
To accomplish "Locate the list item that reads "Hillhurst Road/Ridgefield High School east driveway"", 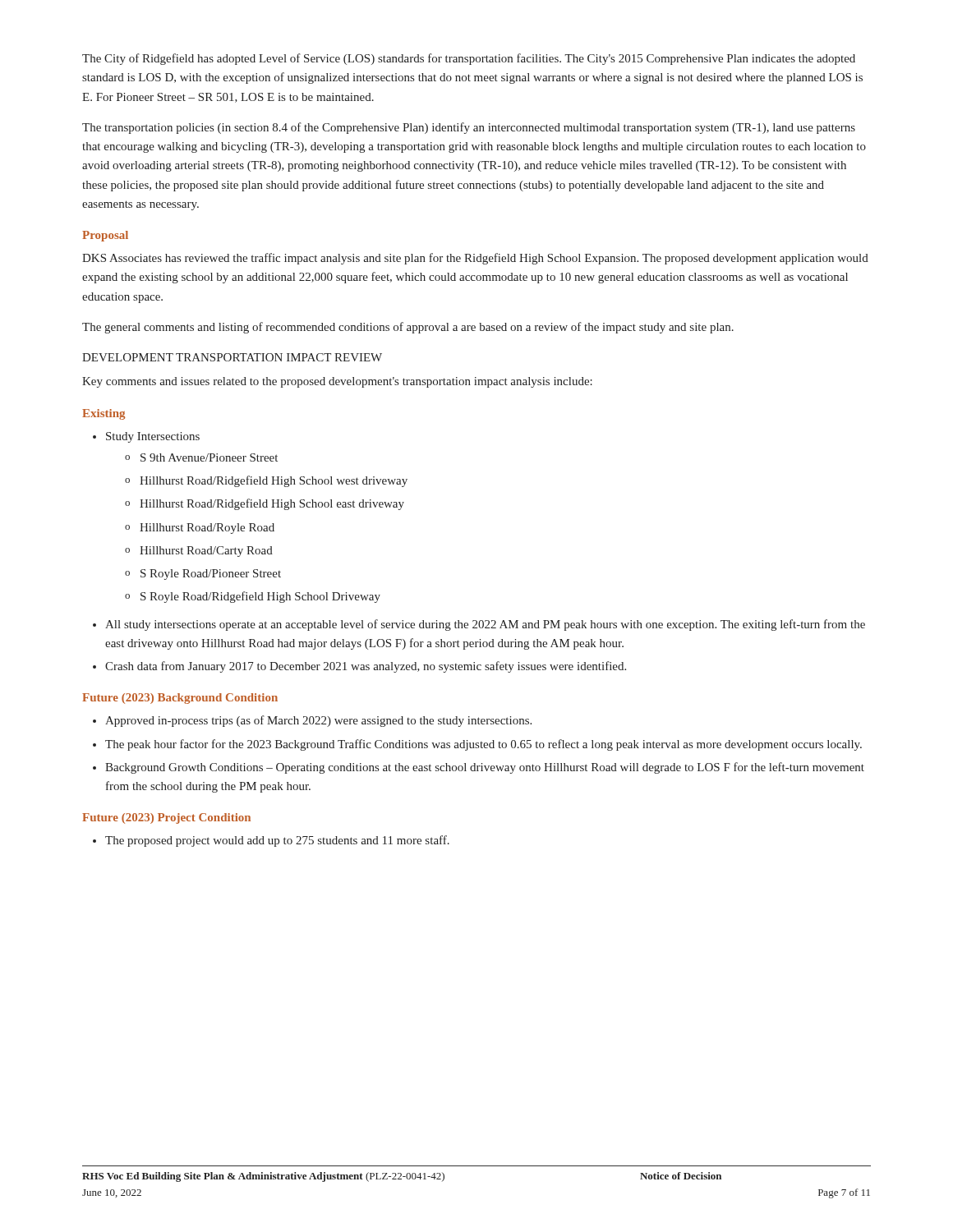I will [x=265, y=504].
